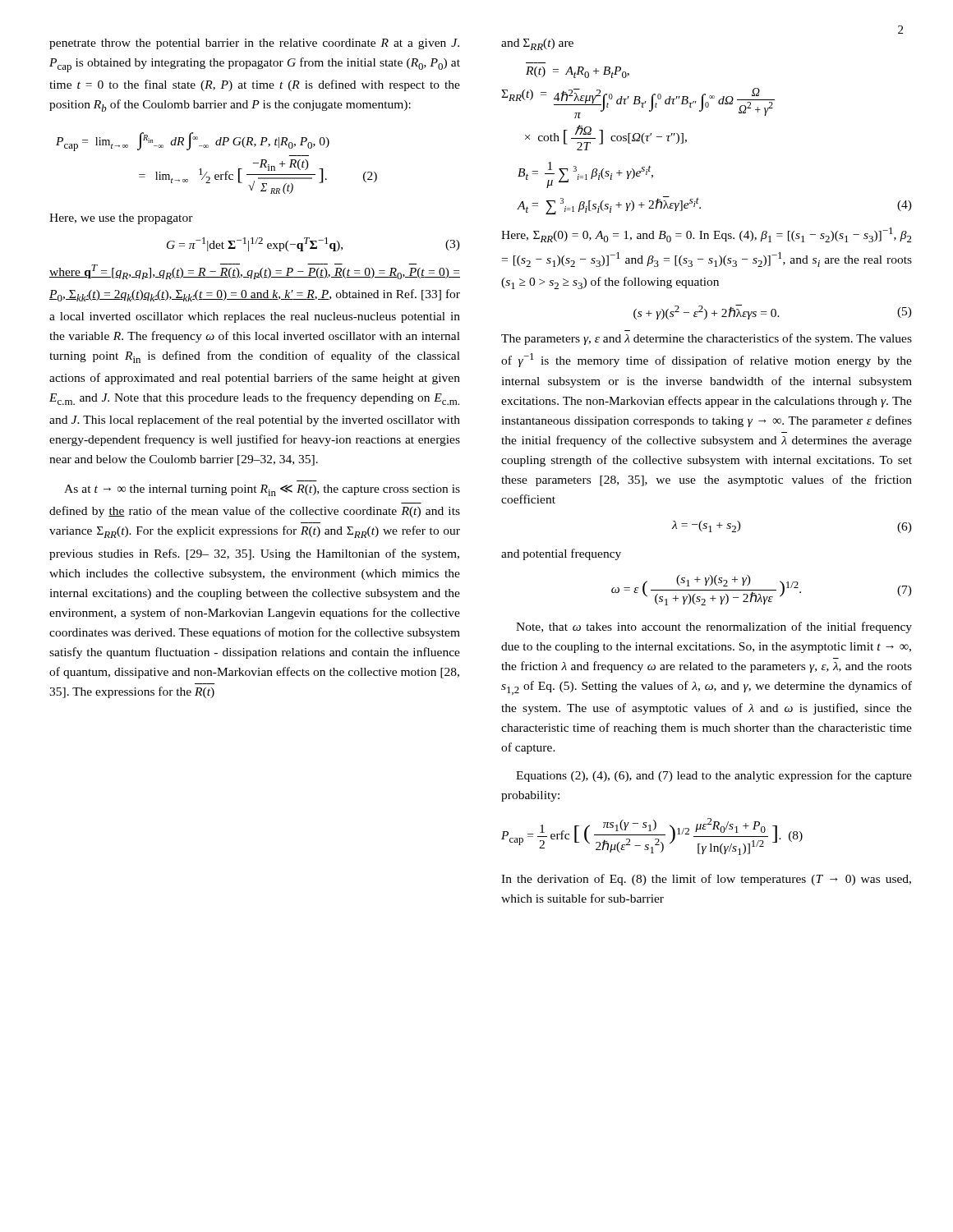
Task: Click on the text block containing "As at t →"
Action: tap(255, 590)
